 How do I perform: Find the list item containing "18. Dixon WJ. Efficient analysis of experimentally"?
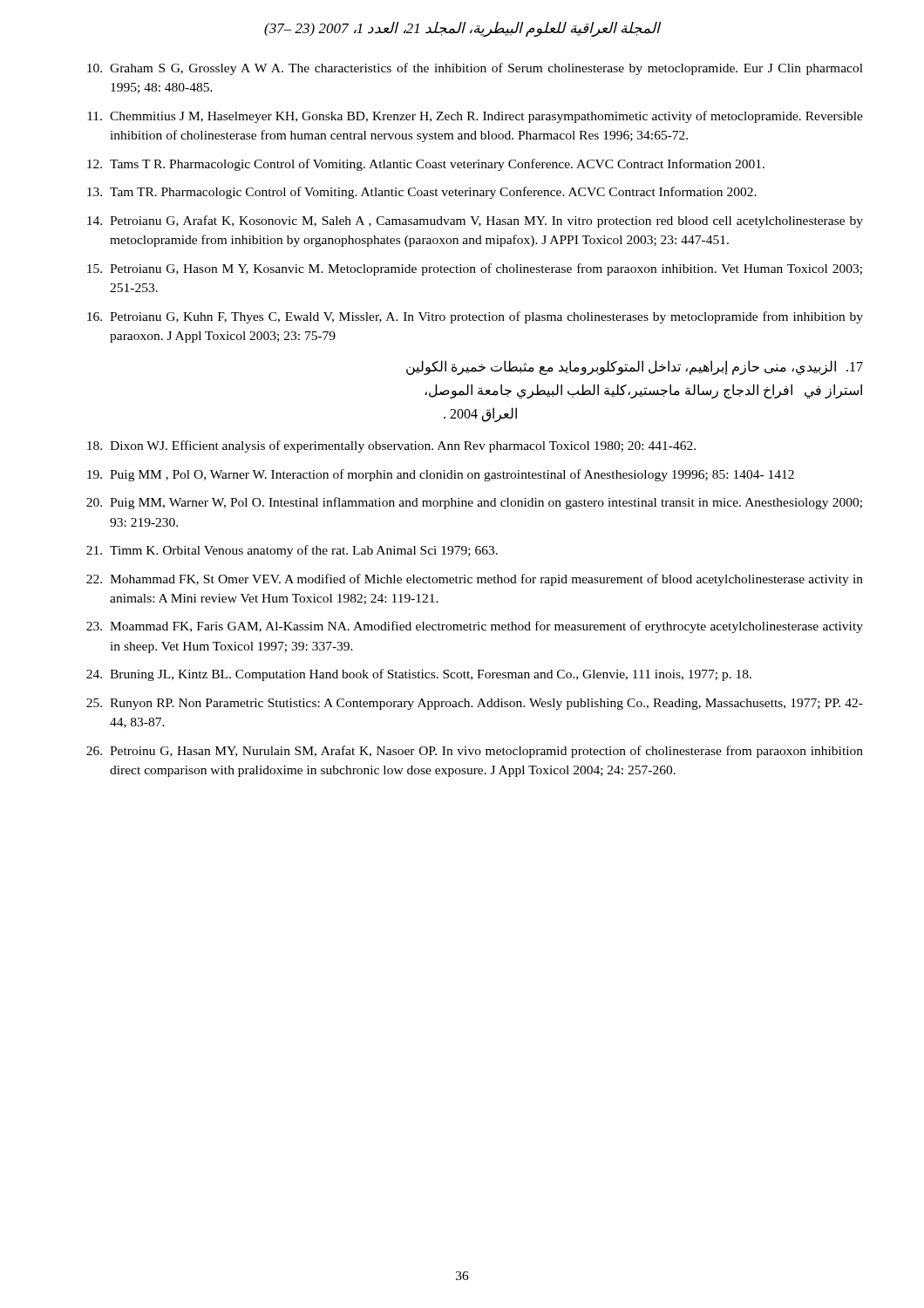(466, 446)
